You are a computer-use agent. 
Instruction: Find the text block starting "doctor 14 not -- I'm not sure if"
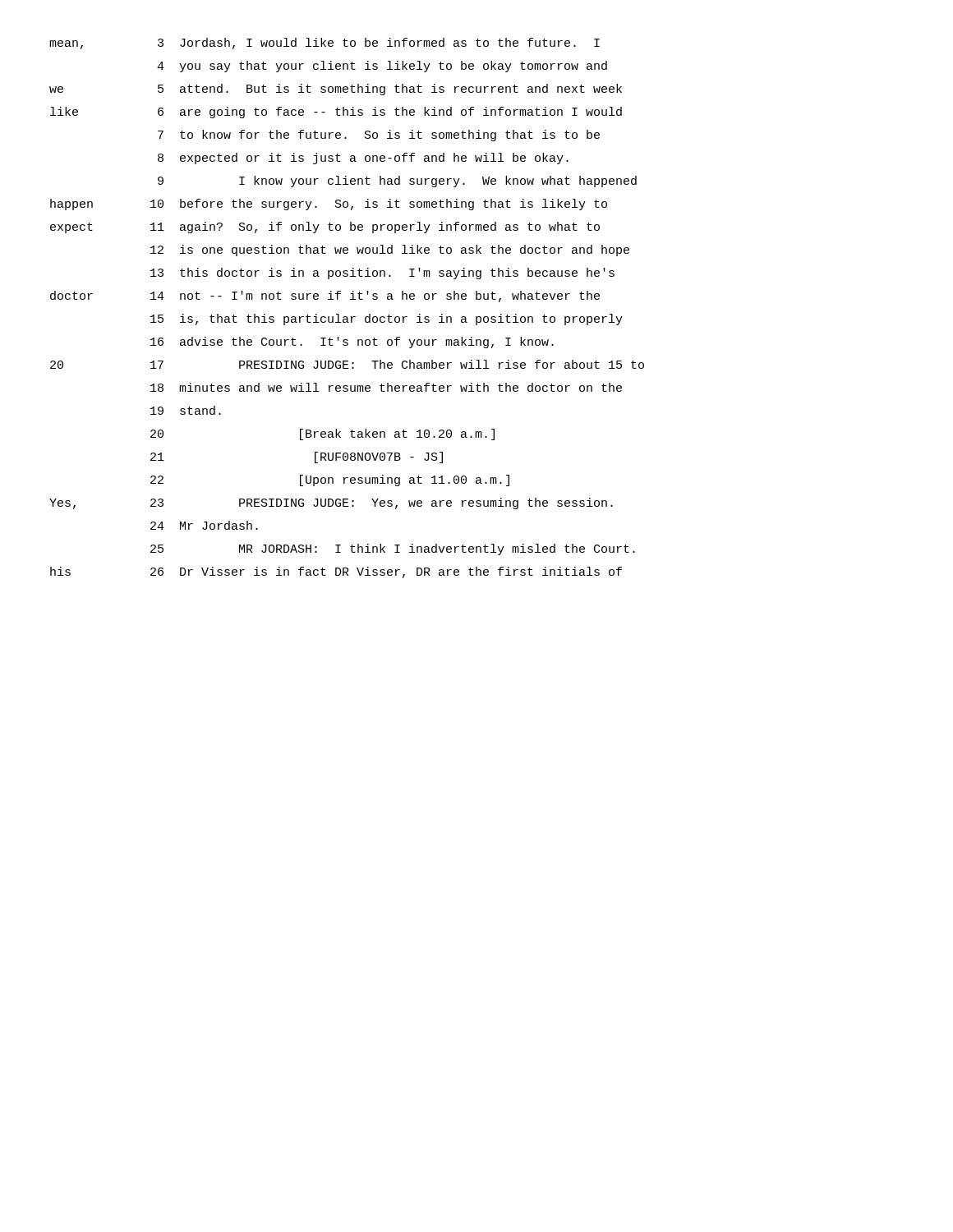pyautogui.click(x=476, y=297)
